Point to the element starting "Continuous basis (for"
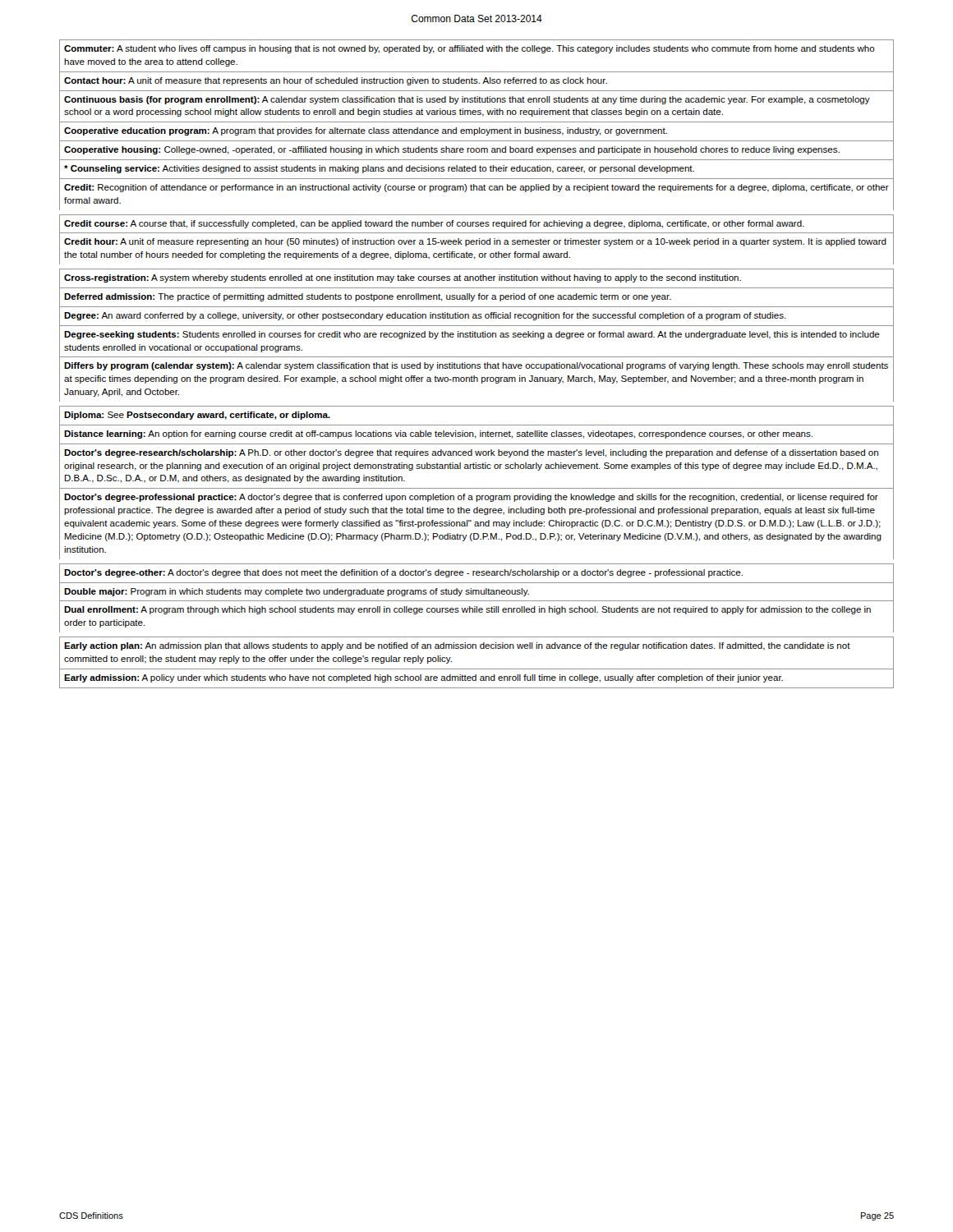This screenshot has width=953, height=1232. coord(467,106)
